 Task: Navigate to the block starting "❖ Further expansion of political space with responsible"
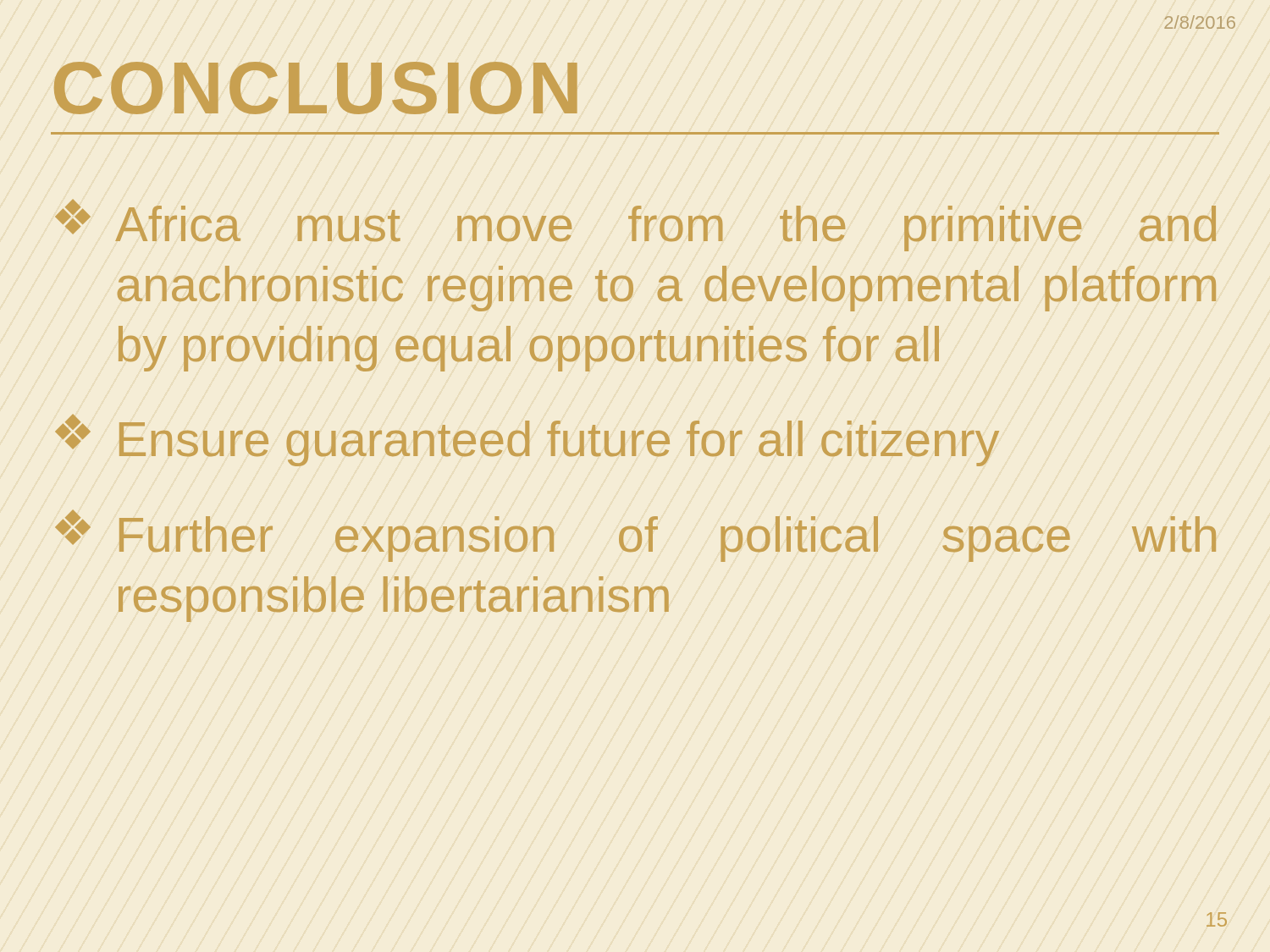tap(635, 565)
